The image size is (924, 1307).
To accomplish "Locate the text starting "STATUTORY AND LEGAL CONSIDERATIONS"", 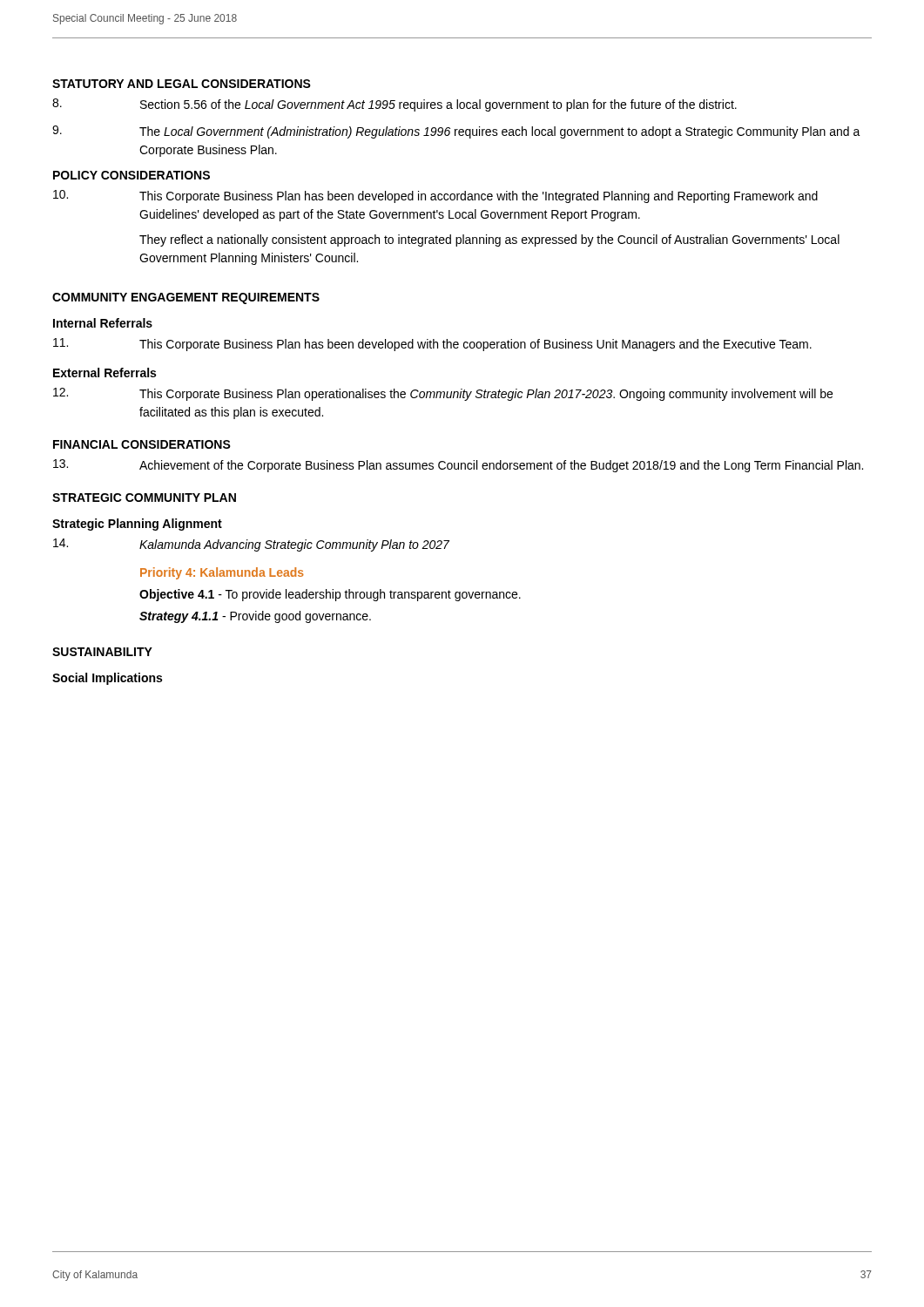I will 182,84.
